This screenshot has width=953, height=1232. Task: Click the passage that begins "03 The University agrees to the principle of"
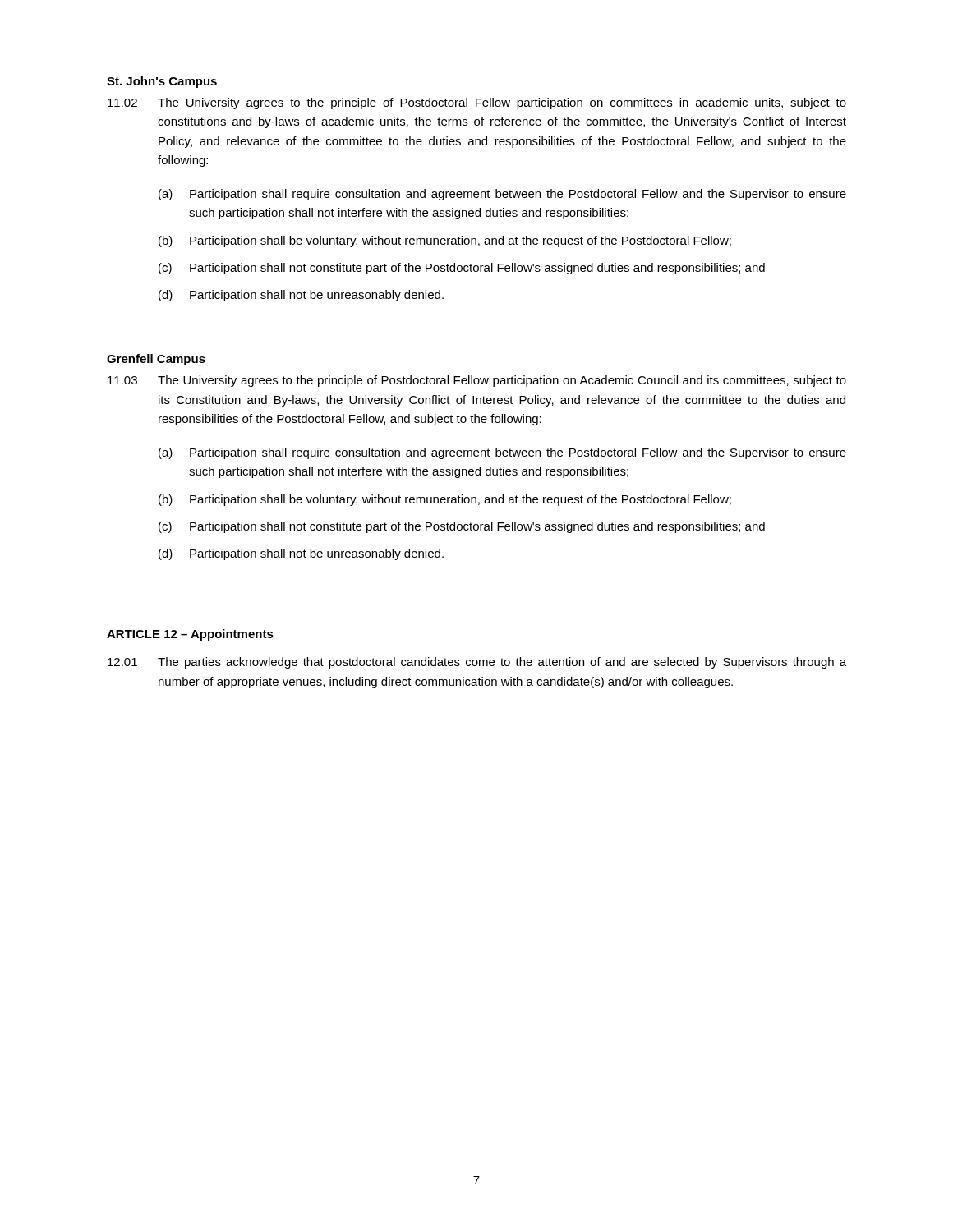476,471
